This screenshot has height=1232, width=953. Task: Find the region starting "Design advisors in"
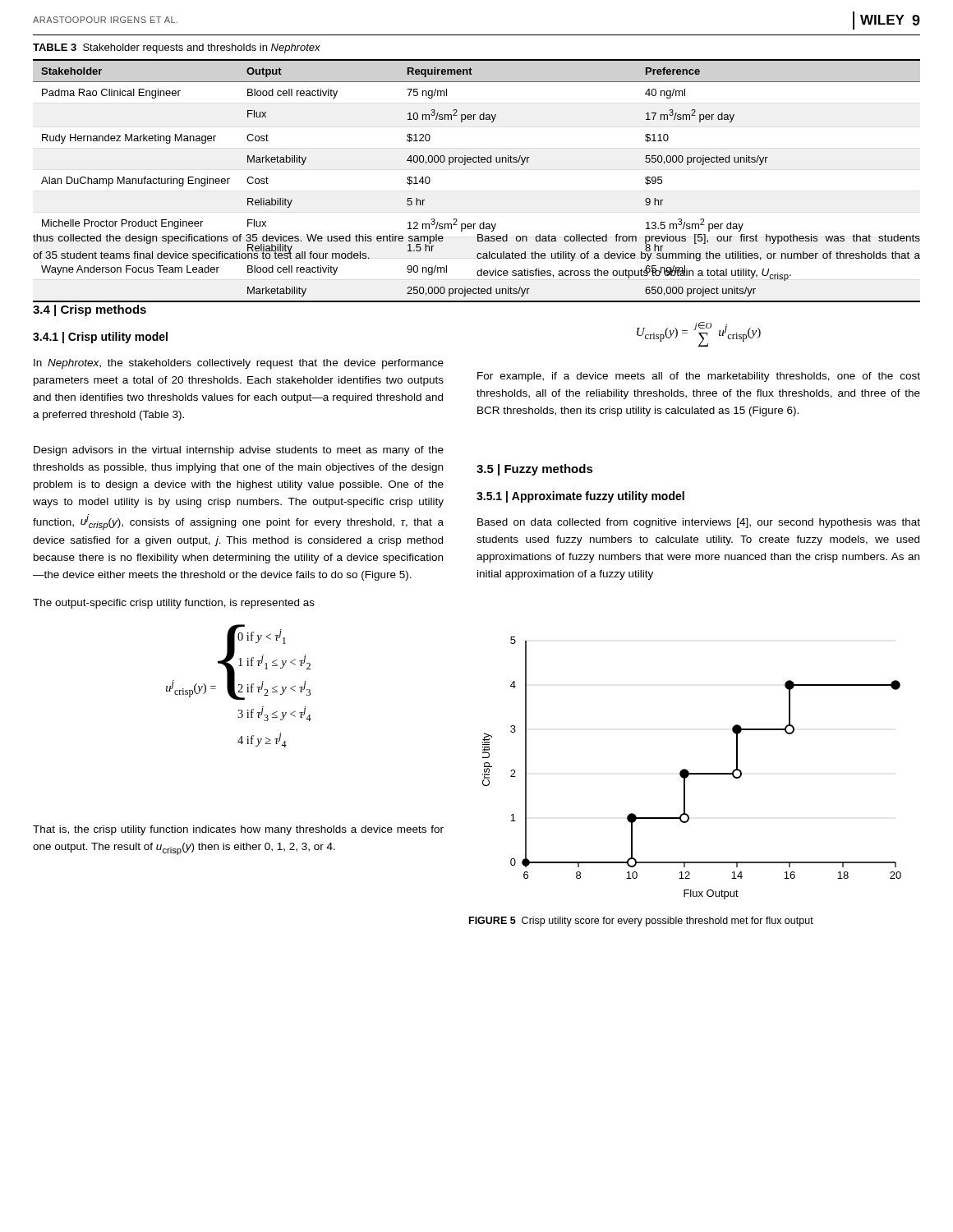[238, 512]
